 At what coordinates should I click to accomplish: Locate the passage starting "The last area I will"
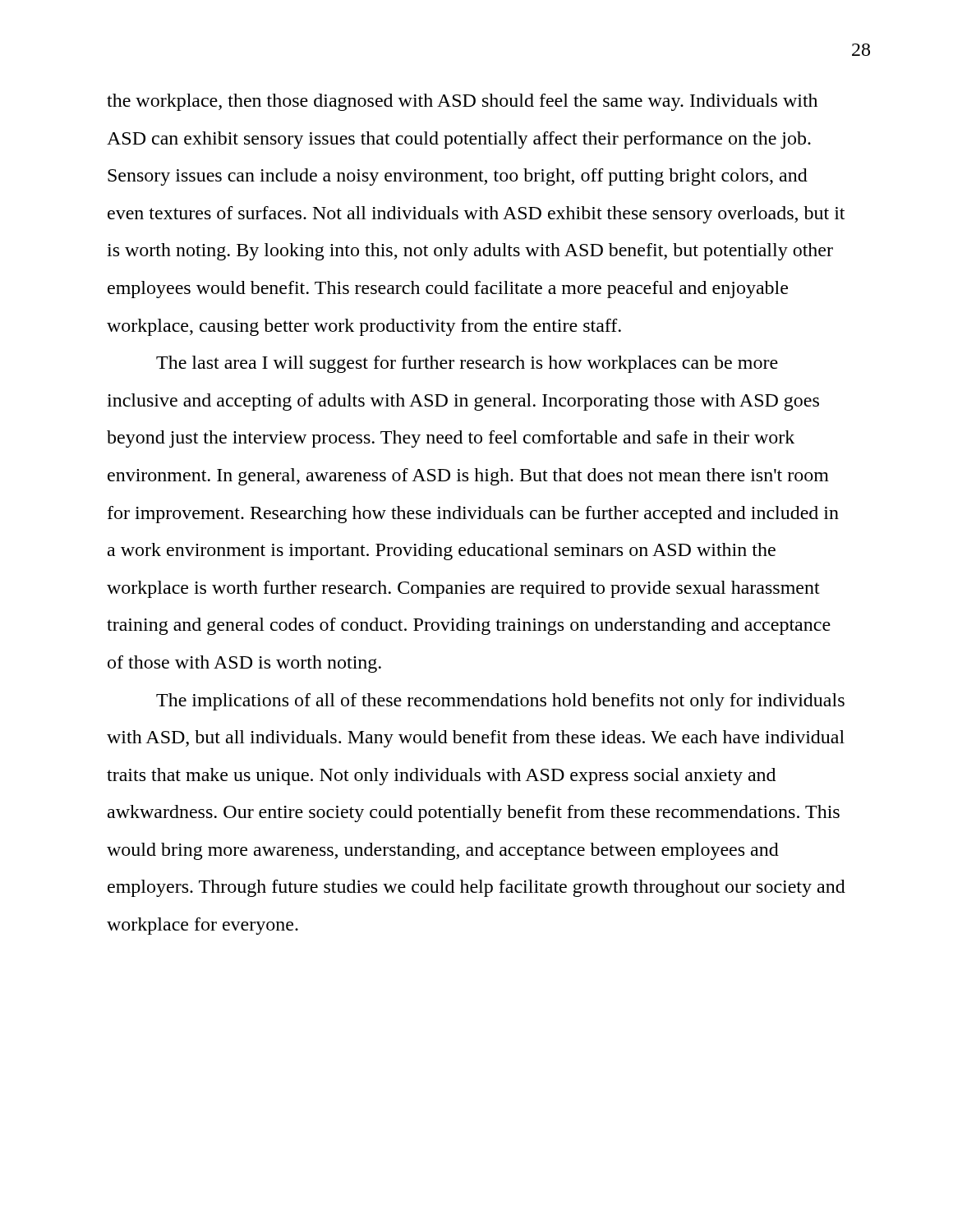click(473, 512)
